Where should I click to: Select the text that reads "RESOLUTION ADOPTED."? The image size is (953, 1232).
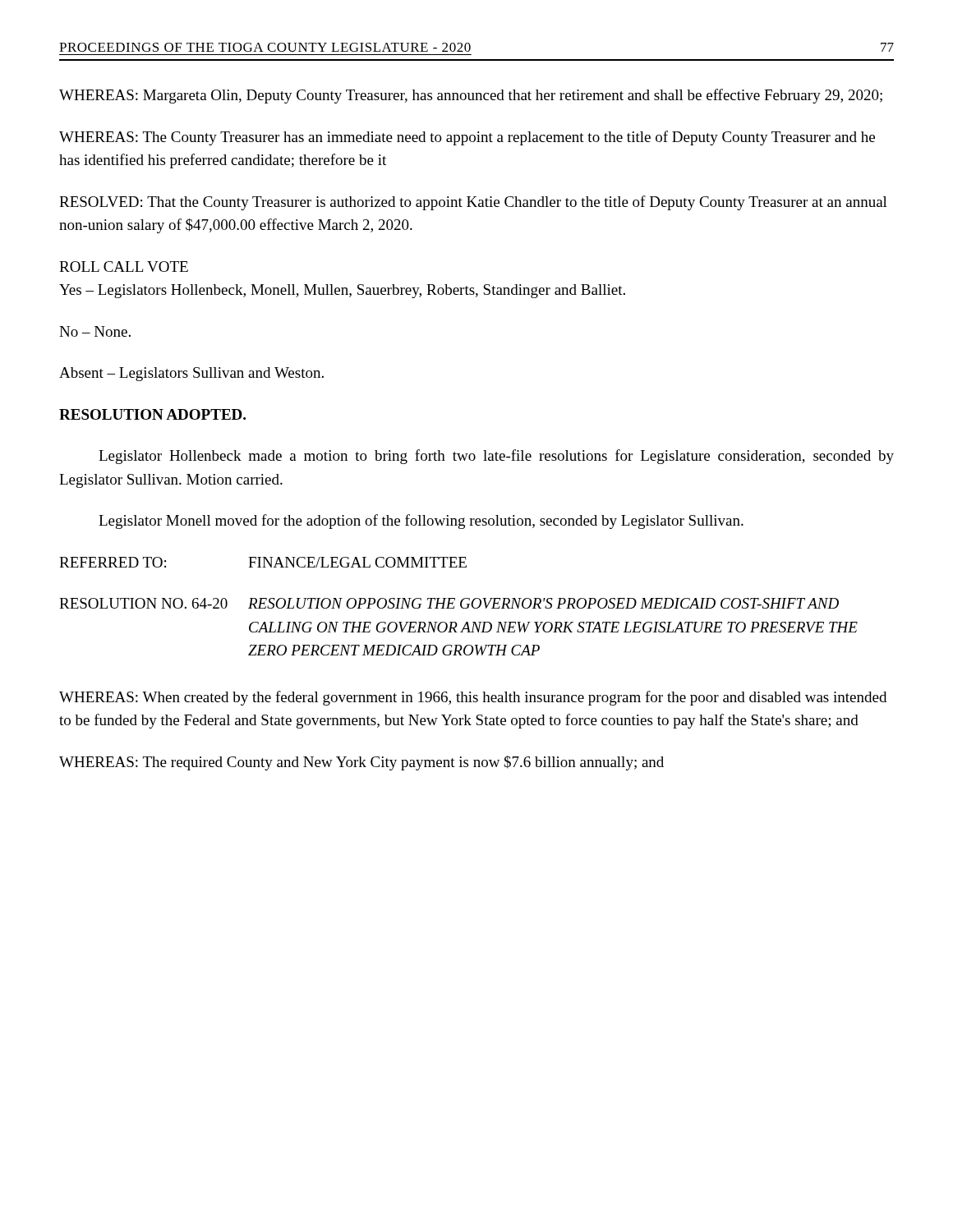coord(153,414)
